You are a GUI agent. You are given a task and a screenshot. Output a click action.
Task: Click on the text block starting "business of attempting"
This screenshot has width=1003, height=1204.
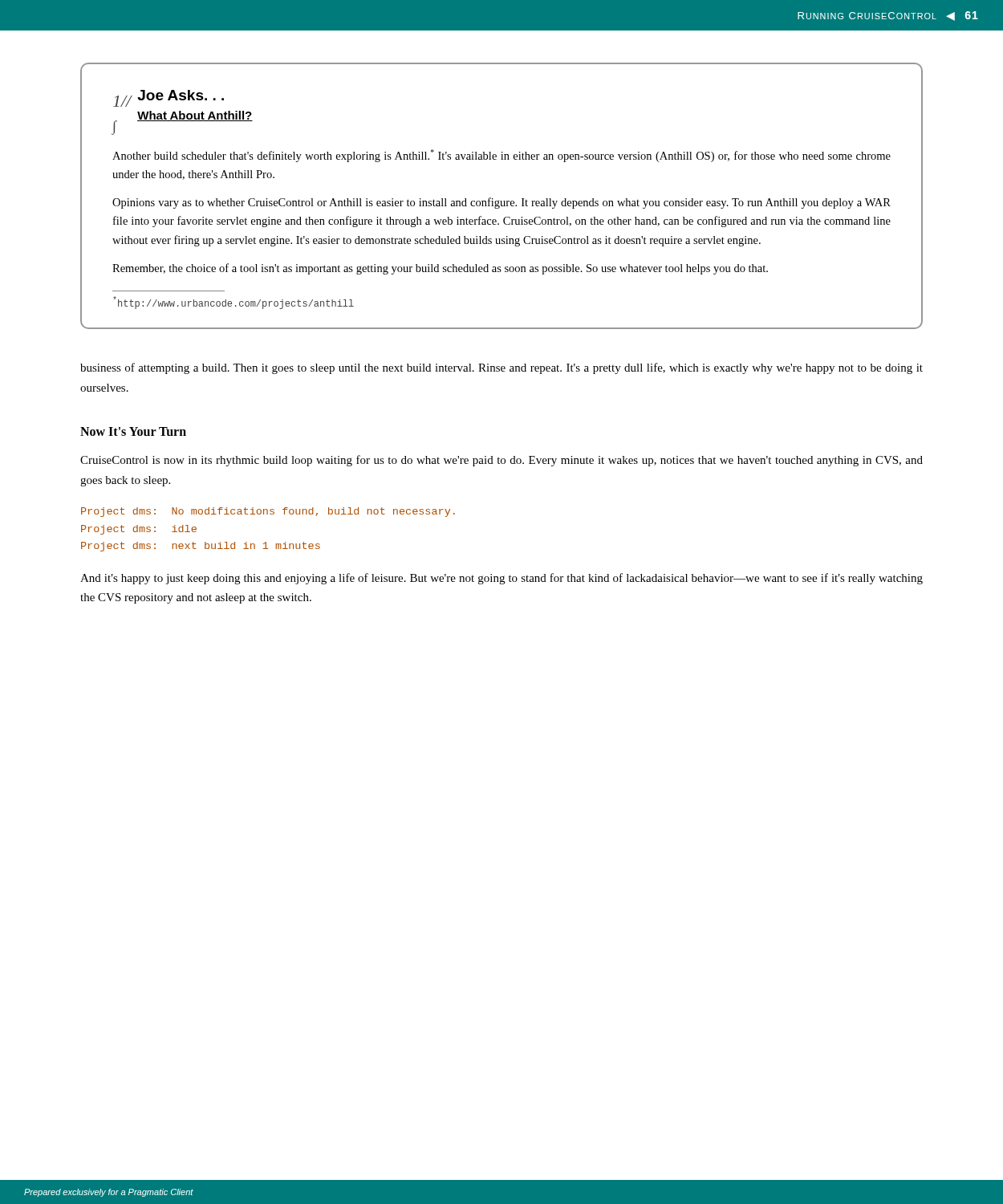point(501,378)
